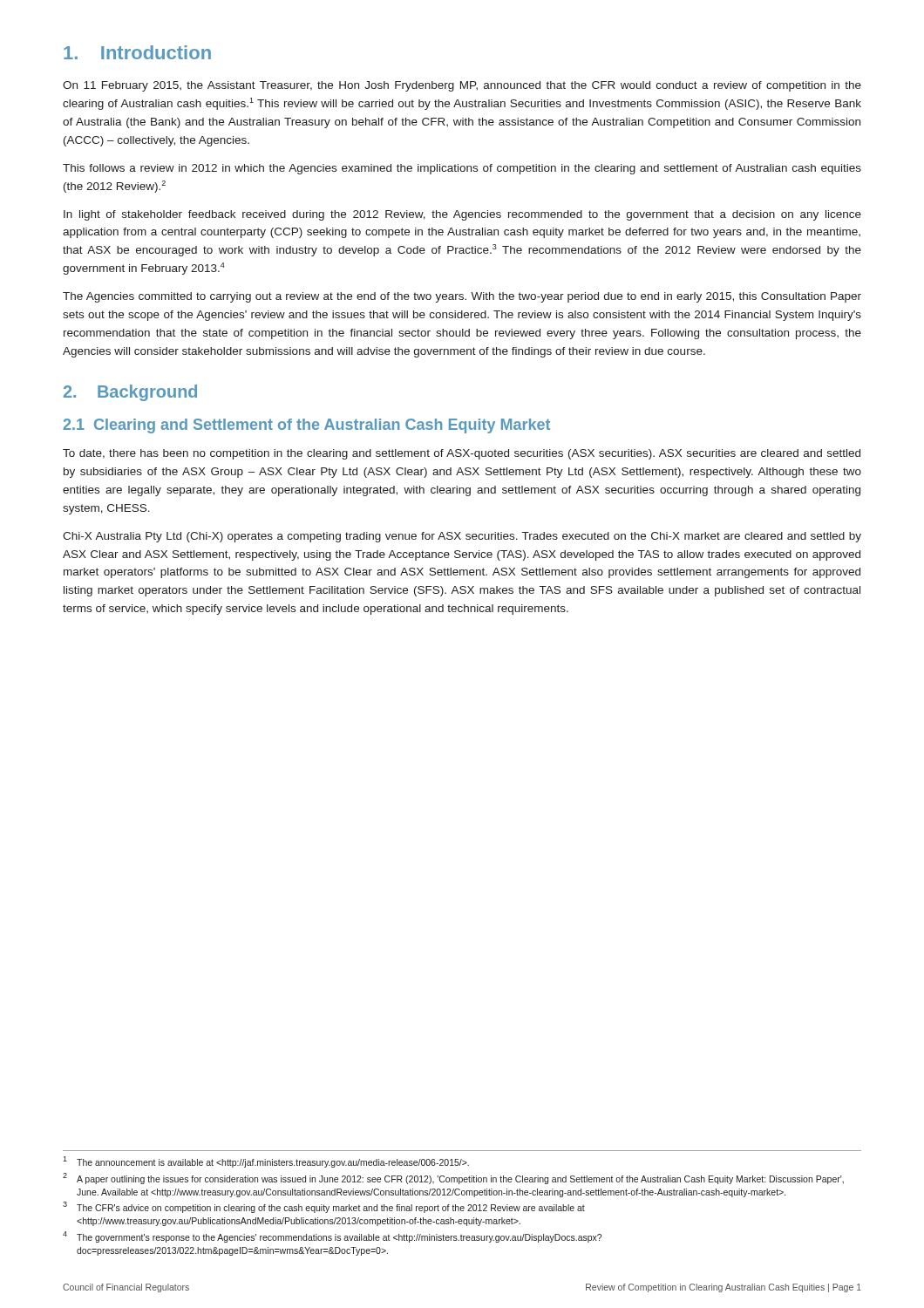The height and width of the screenshot is (1308, 924).
Task: Locate the block starting "2 A paper outlining the issues"
Action: 462,1186
